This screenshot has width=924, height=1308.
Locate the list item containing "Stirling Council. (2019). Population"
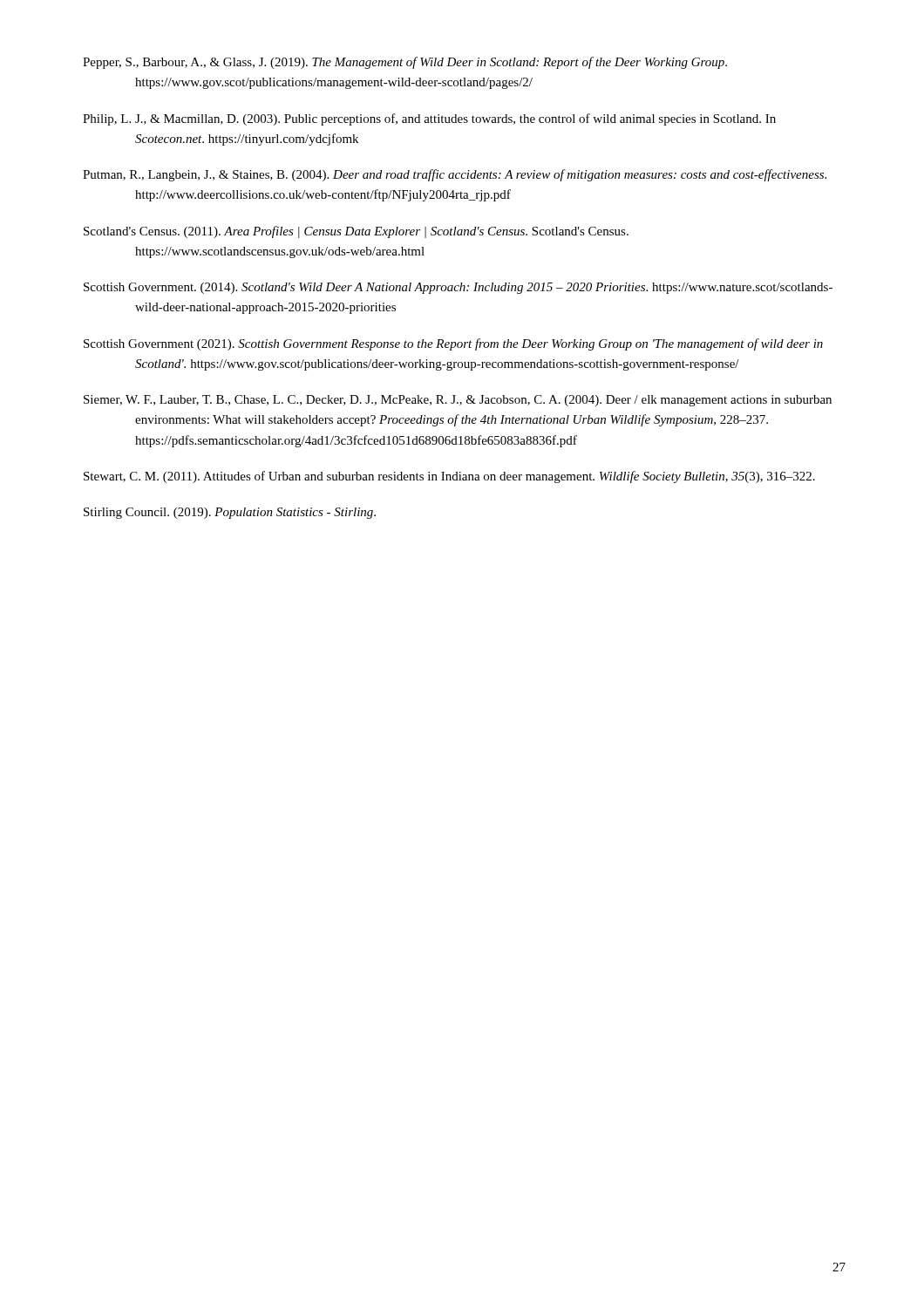pyautogui.click(x=230, y=512)
